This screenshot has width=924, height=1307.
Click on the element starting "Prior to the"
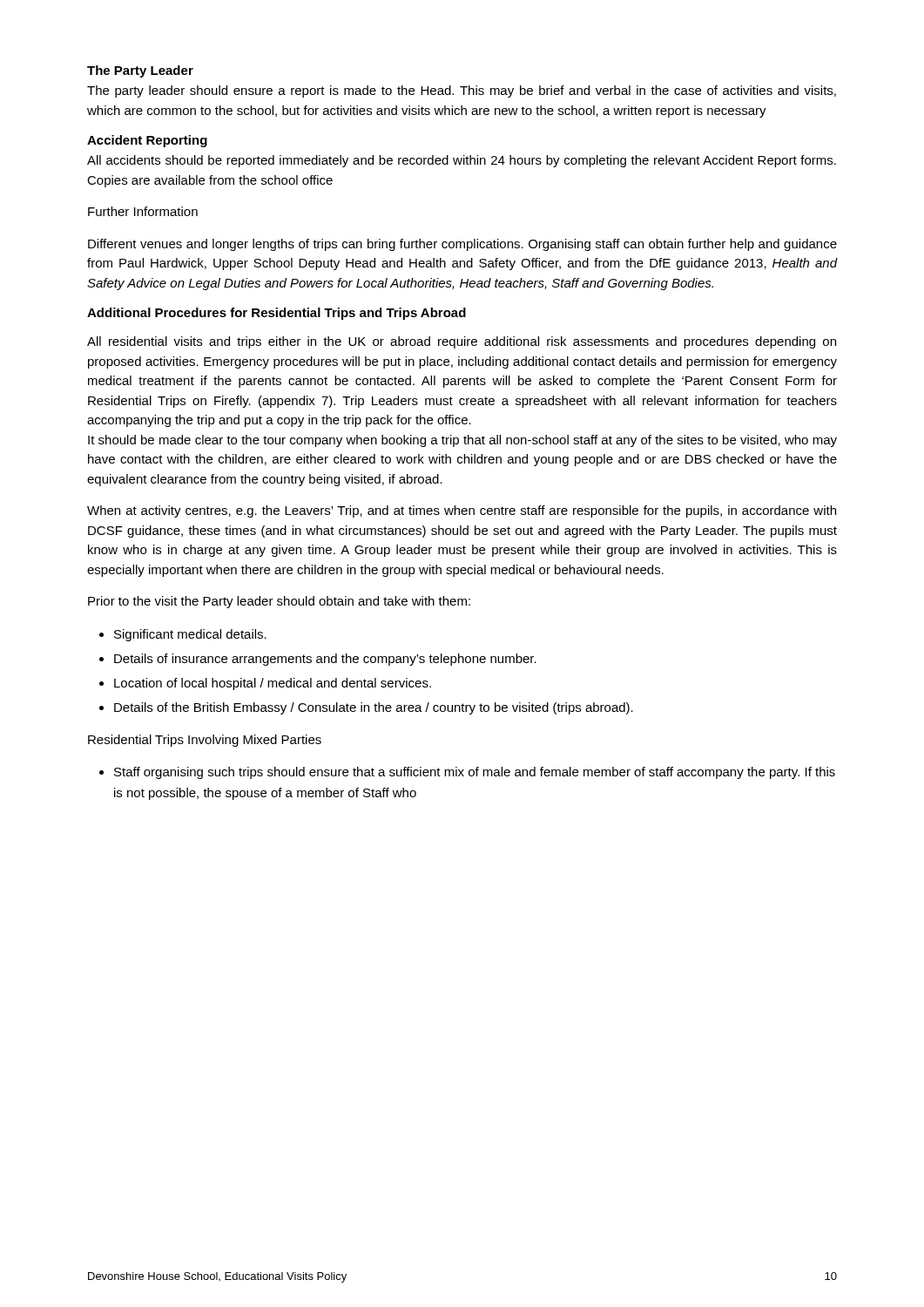279,601
